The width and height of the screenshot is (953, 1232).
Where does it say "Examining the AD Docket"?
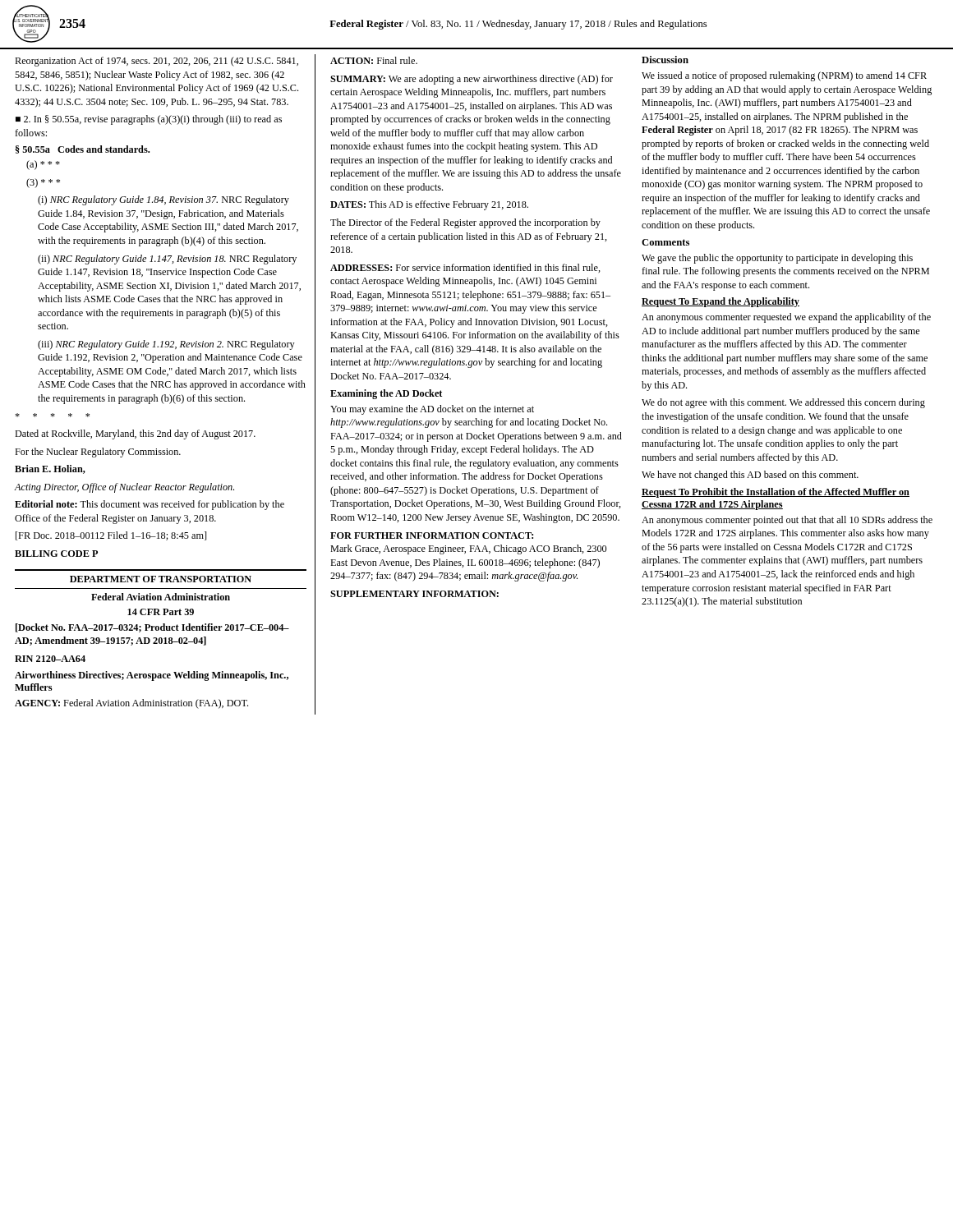click(386, 393)
